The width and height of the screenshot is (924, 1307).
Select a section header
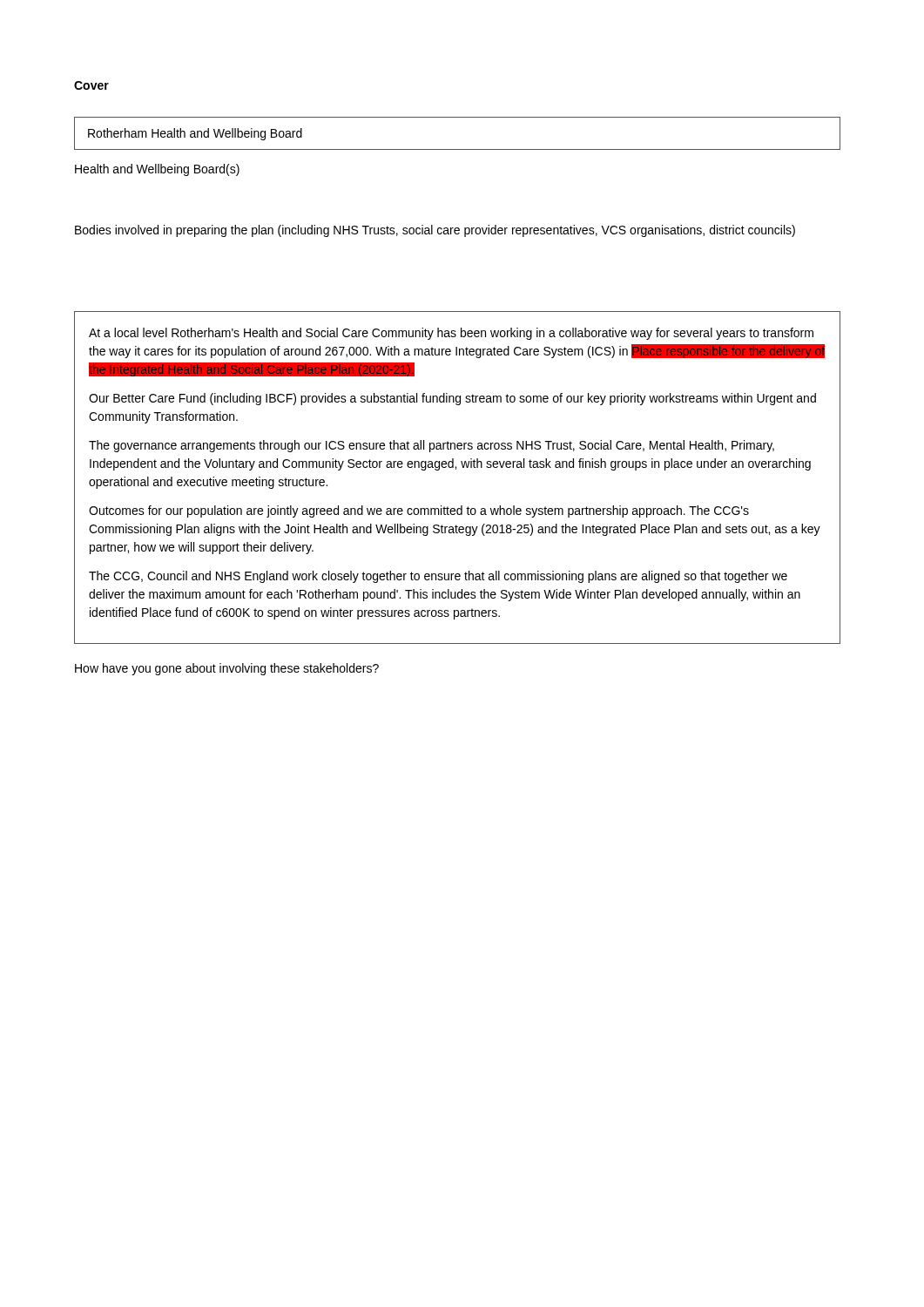(x=91, y=85)
